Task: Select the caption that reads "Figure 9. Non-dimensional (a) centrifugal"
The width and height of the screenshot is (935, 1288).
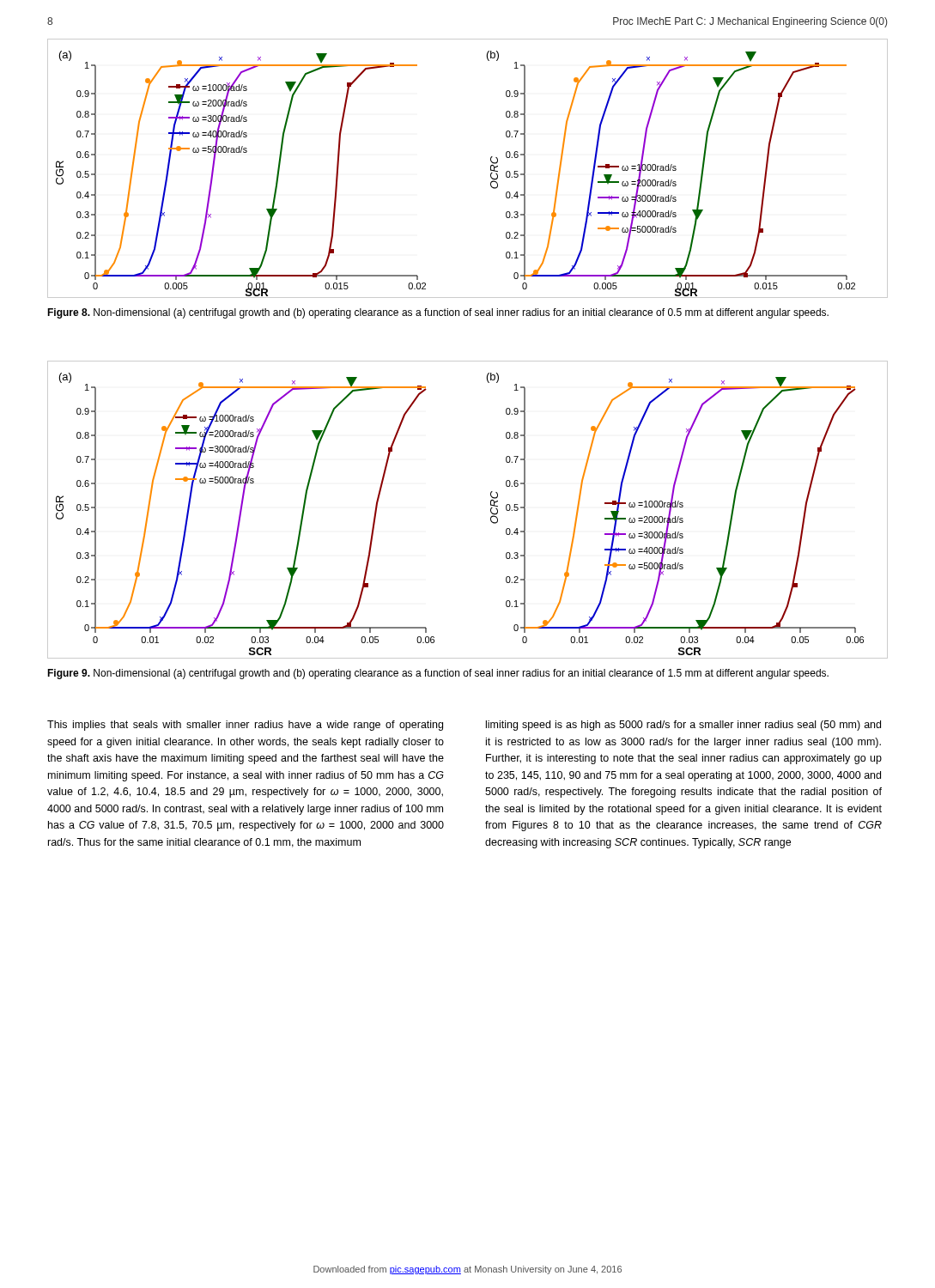Action: click(438, 673)
